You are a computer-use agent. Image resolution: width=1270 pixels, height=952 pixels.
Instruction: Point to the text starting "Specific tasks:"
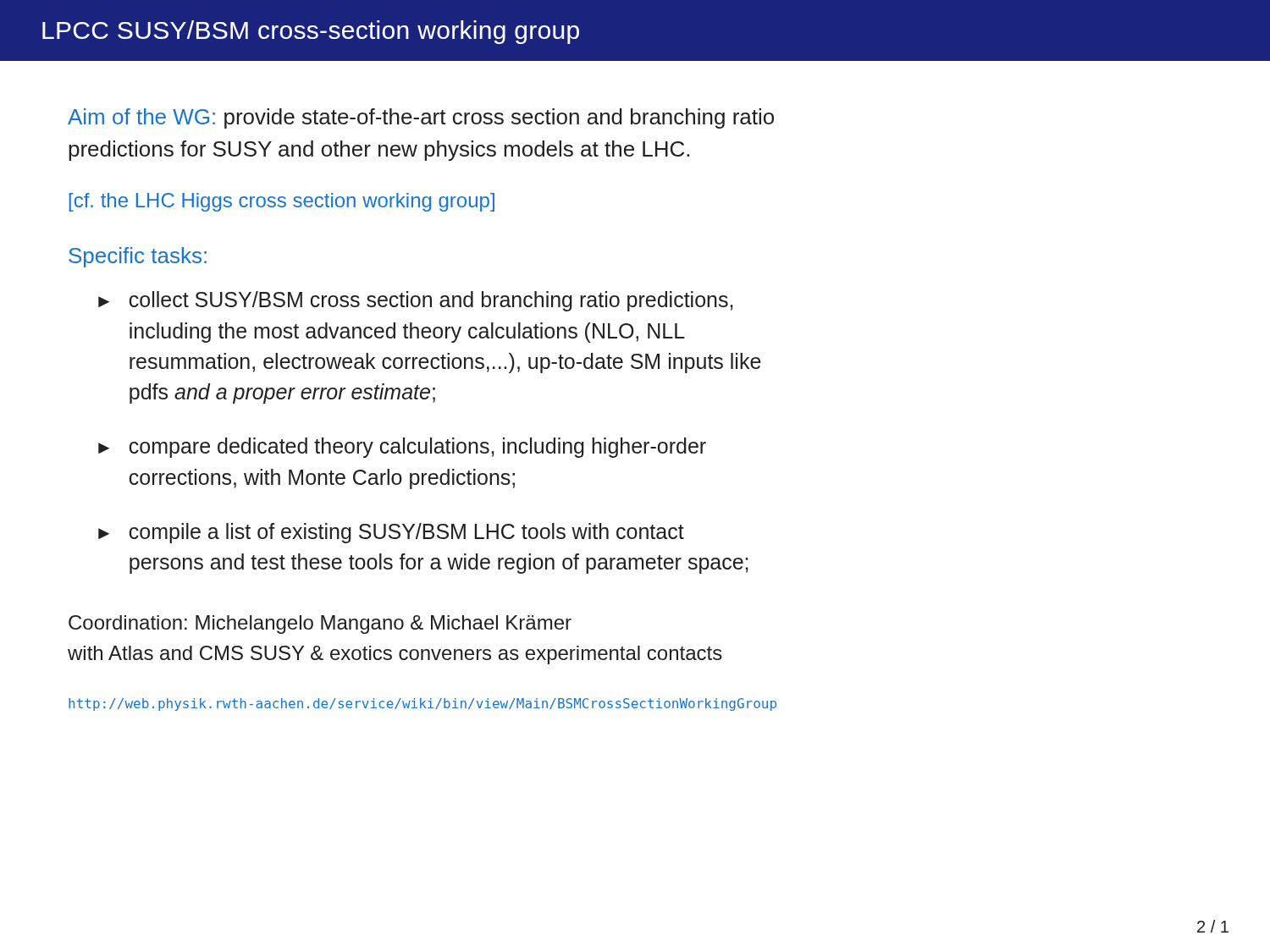tap(138, 256)
